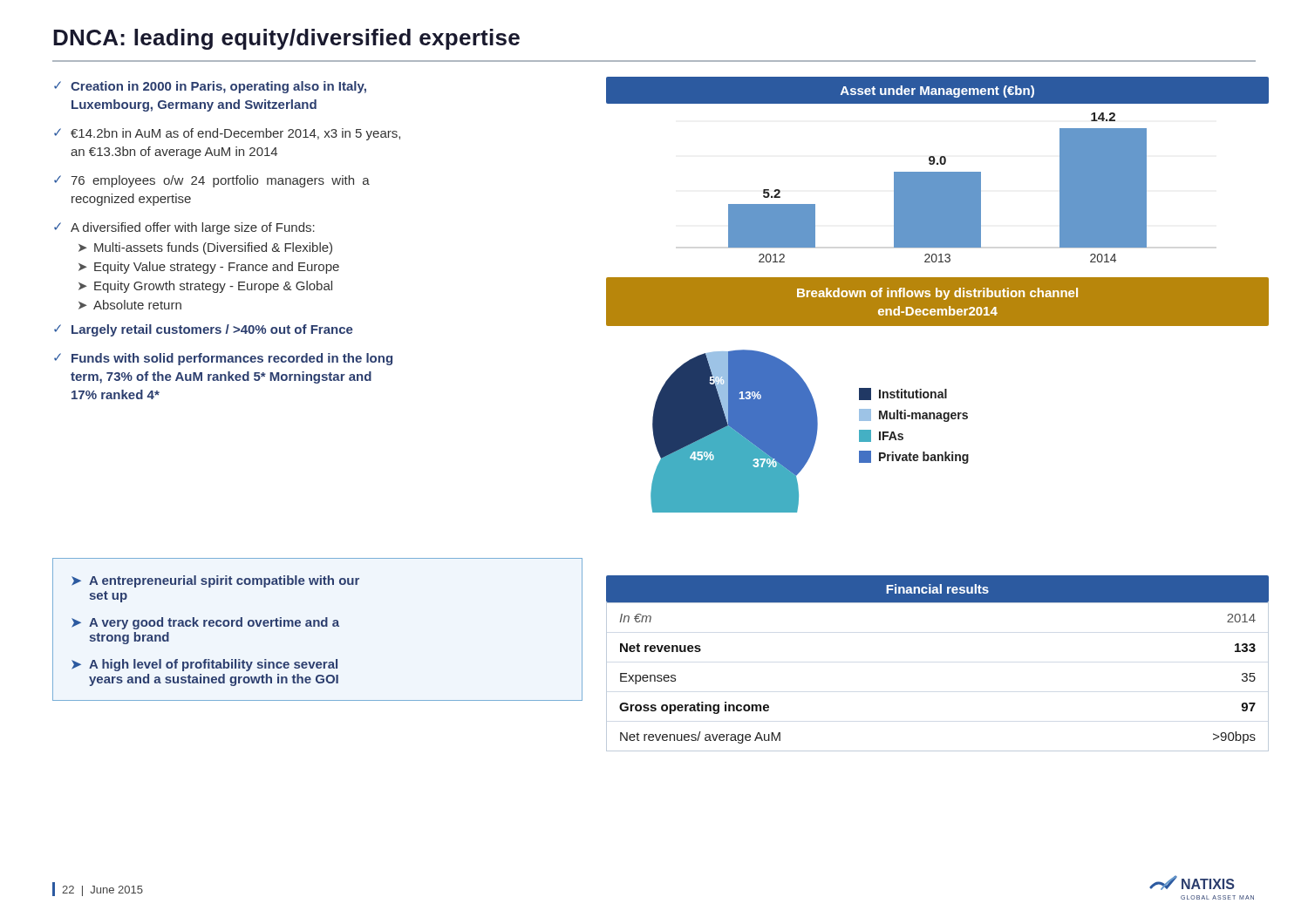This screenshot has width=1308, height=924.
Task: Click the passage that begins "✓ 76 employees o/w 24 portfolio managers"
Action: click(x=211, y=189)
